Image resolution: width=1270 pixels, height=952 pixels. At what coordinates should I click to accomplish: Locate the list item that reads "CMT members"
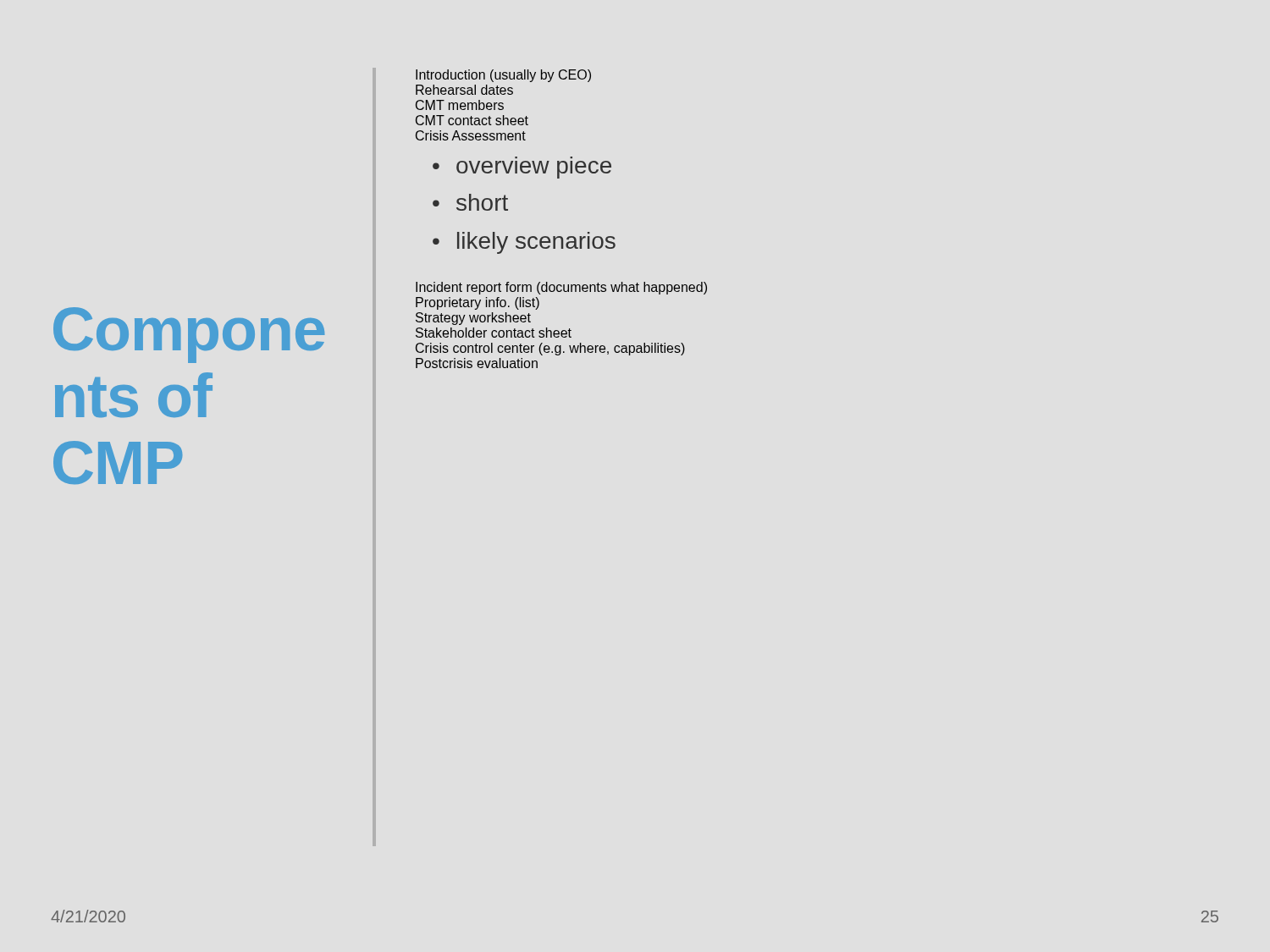(460, 105)
